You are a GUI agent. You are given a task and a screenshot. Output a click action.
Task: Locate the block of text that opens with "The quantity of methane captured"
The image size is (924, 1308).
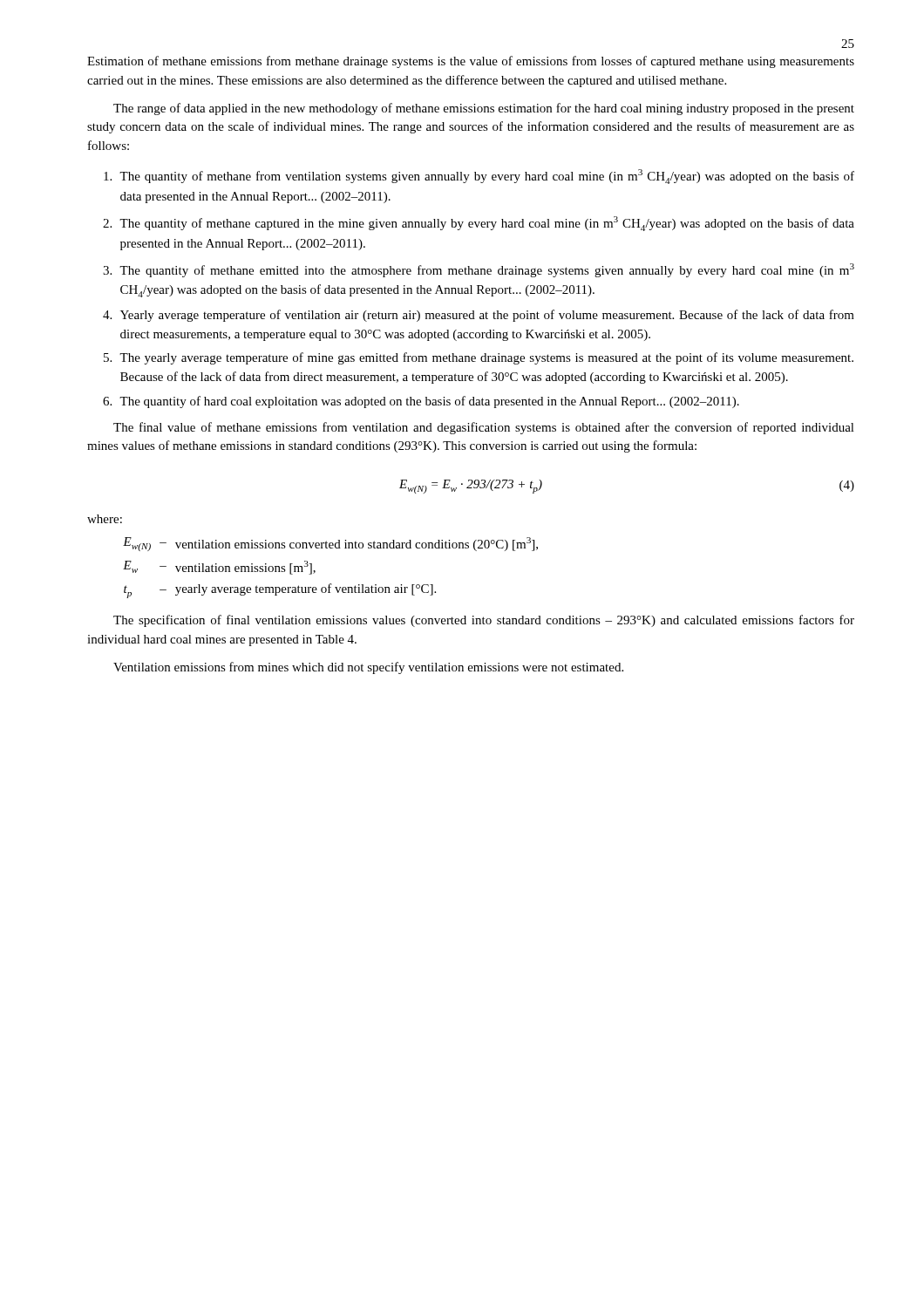pos(485,233)
